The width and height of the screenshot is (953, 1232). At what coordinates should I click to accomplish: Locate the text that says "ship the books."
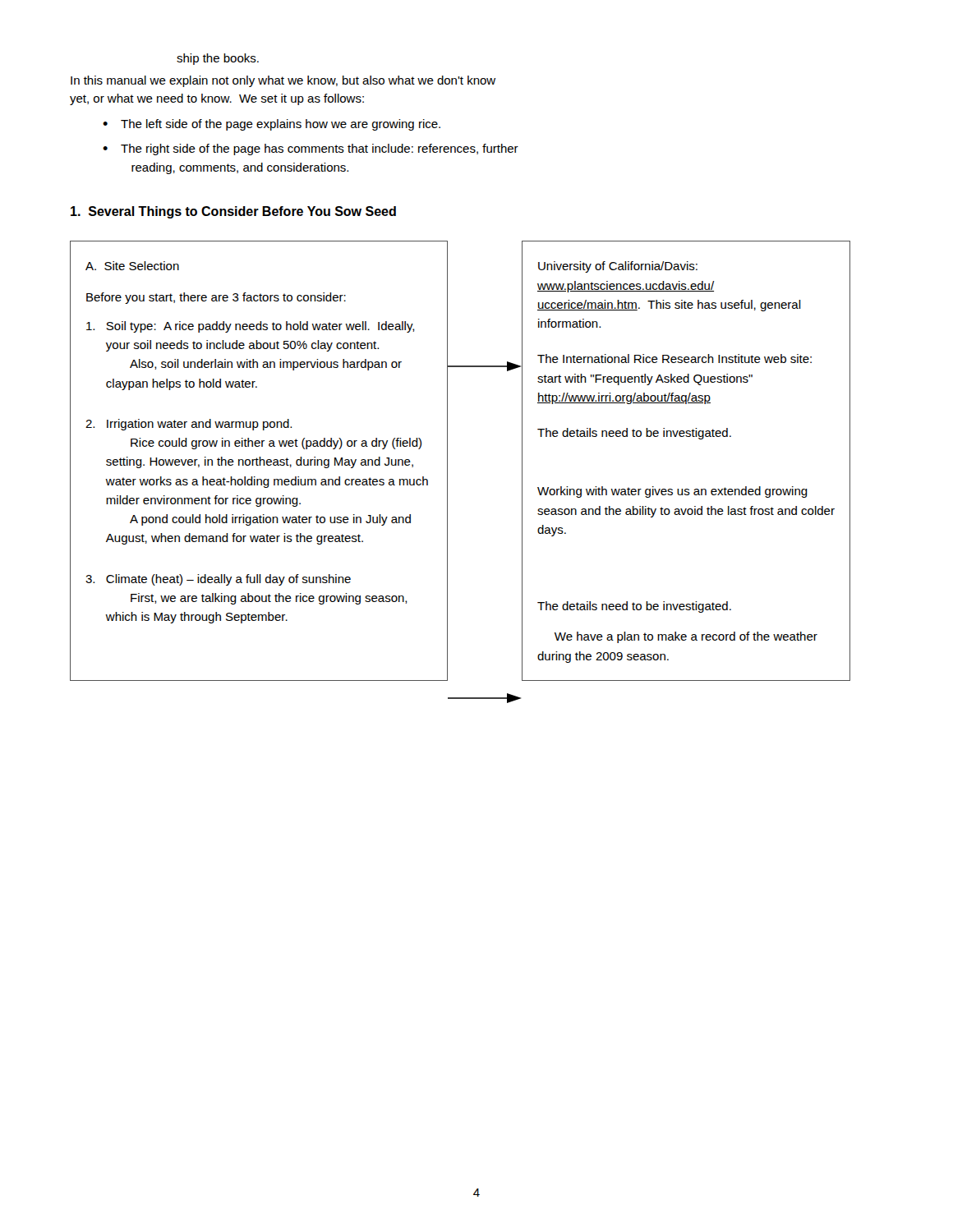click(x=218, y=58)
